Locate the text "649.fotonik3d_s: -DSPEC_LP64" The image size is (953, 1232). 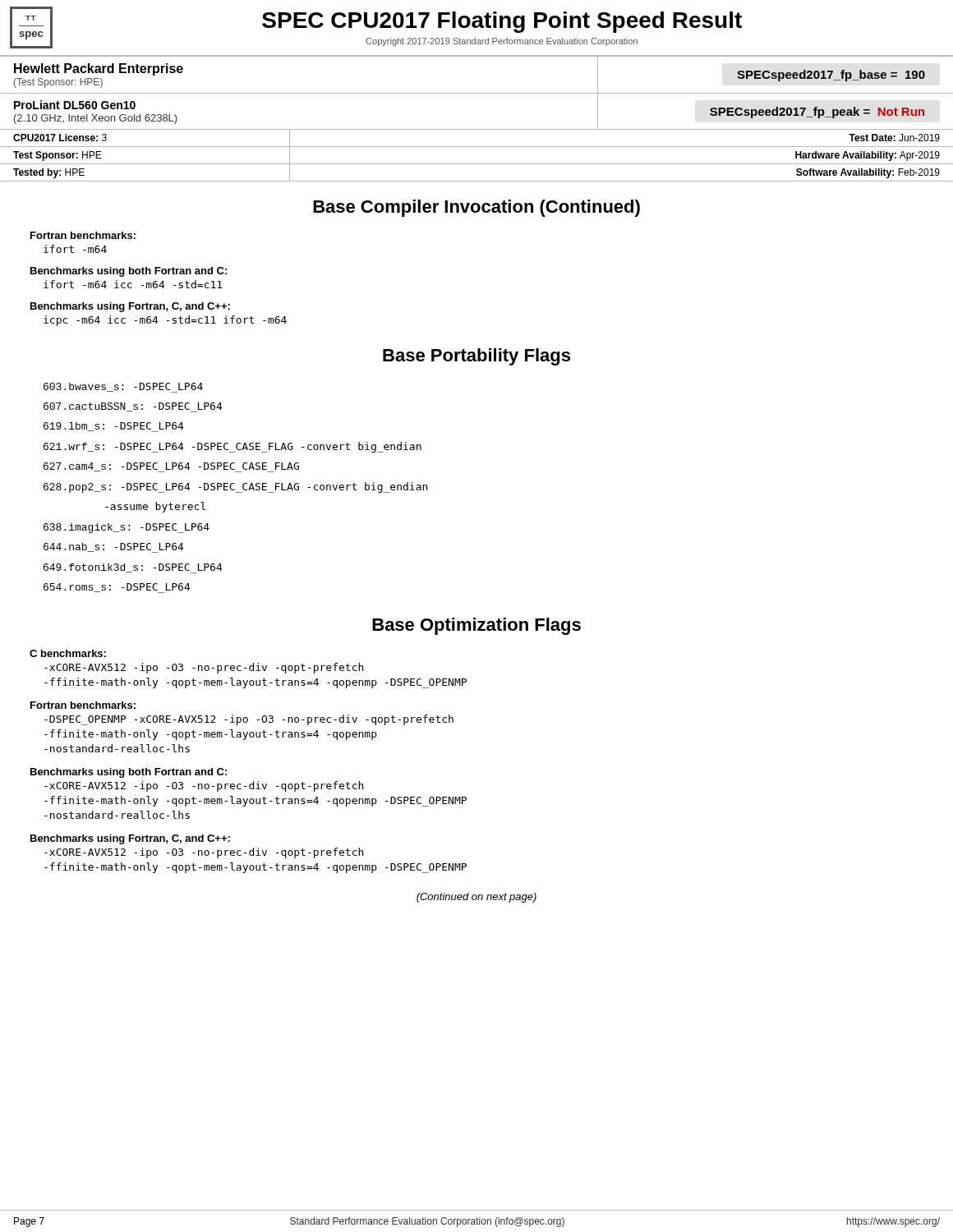[x=133, y=567]
